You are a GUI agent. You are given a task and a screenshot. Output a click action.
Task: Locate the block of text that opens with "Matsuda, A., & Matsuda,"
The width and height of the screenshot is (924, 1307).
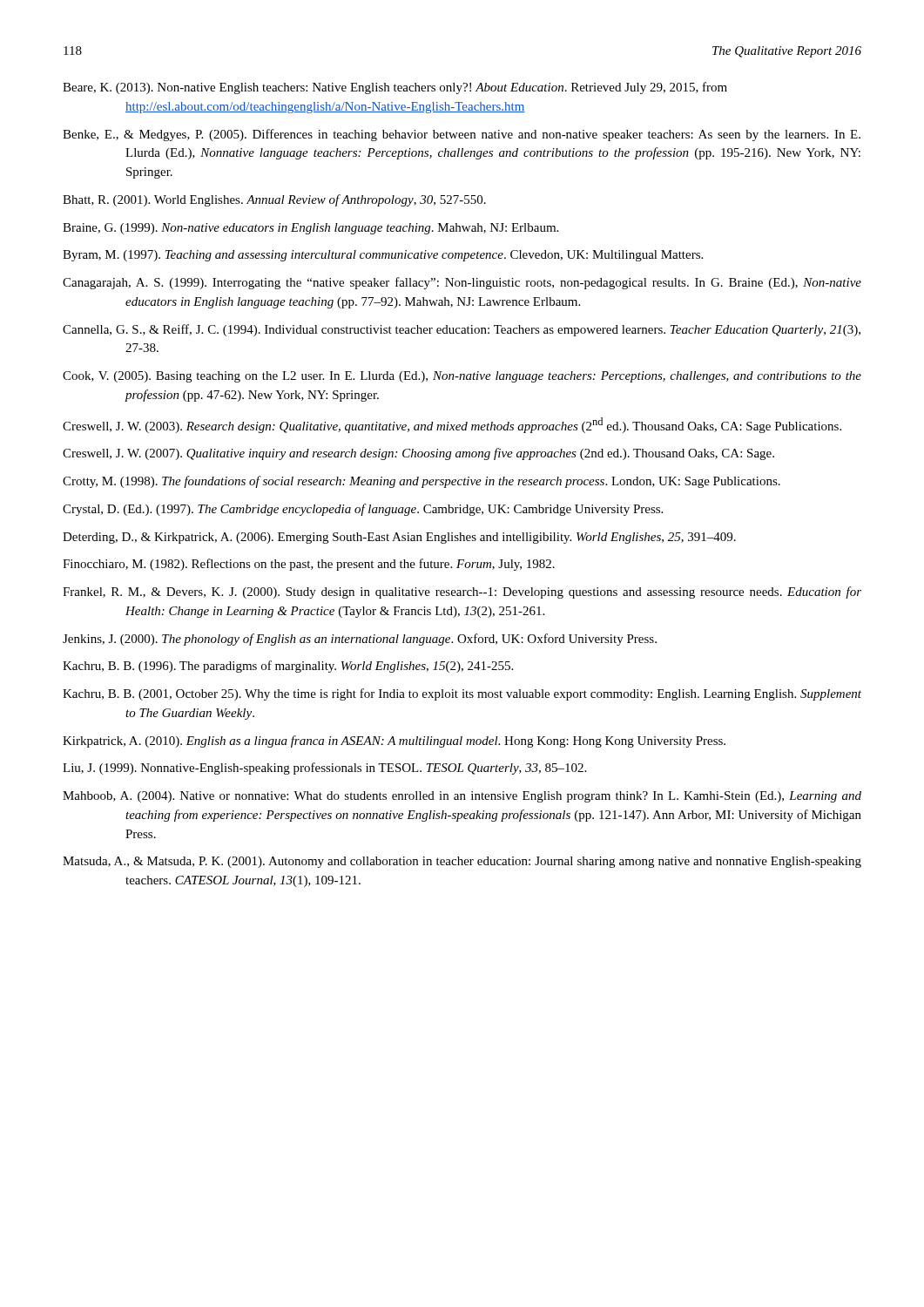pyautogui.click(x=462, y=871)
